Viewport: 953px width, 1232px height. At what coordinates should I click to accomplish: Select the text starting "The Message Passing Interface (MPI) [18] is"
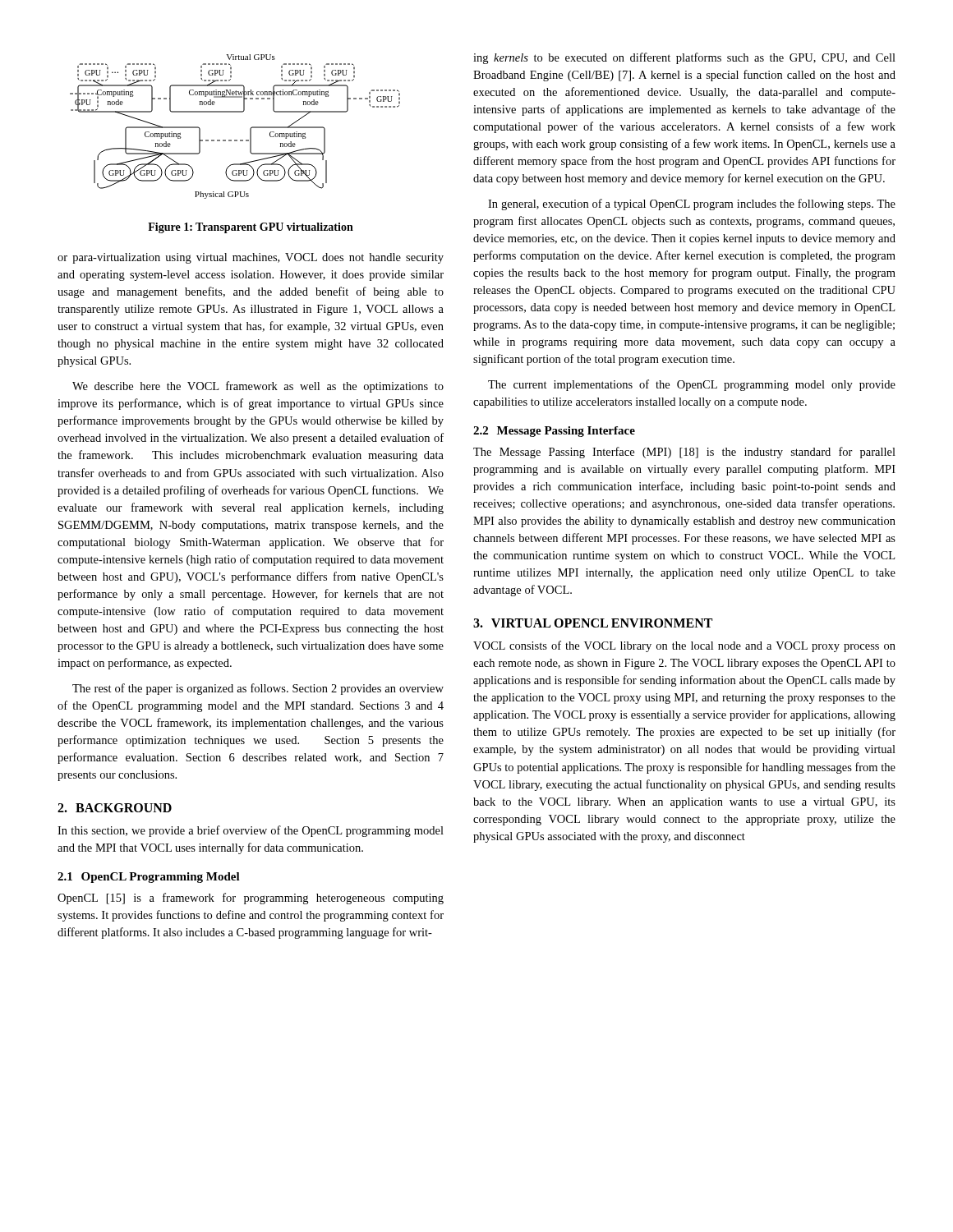[684, 521]
